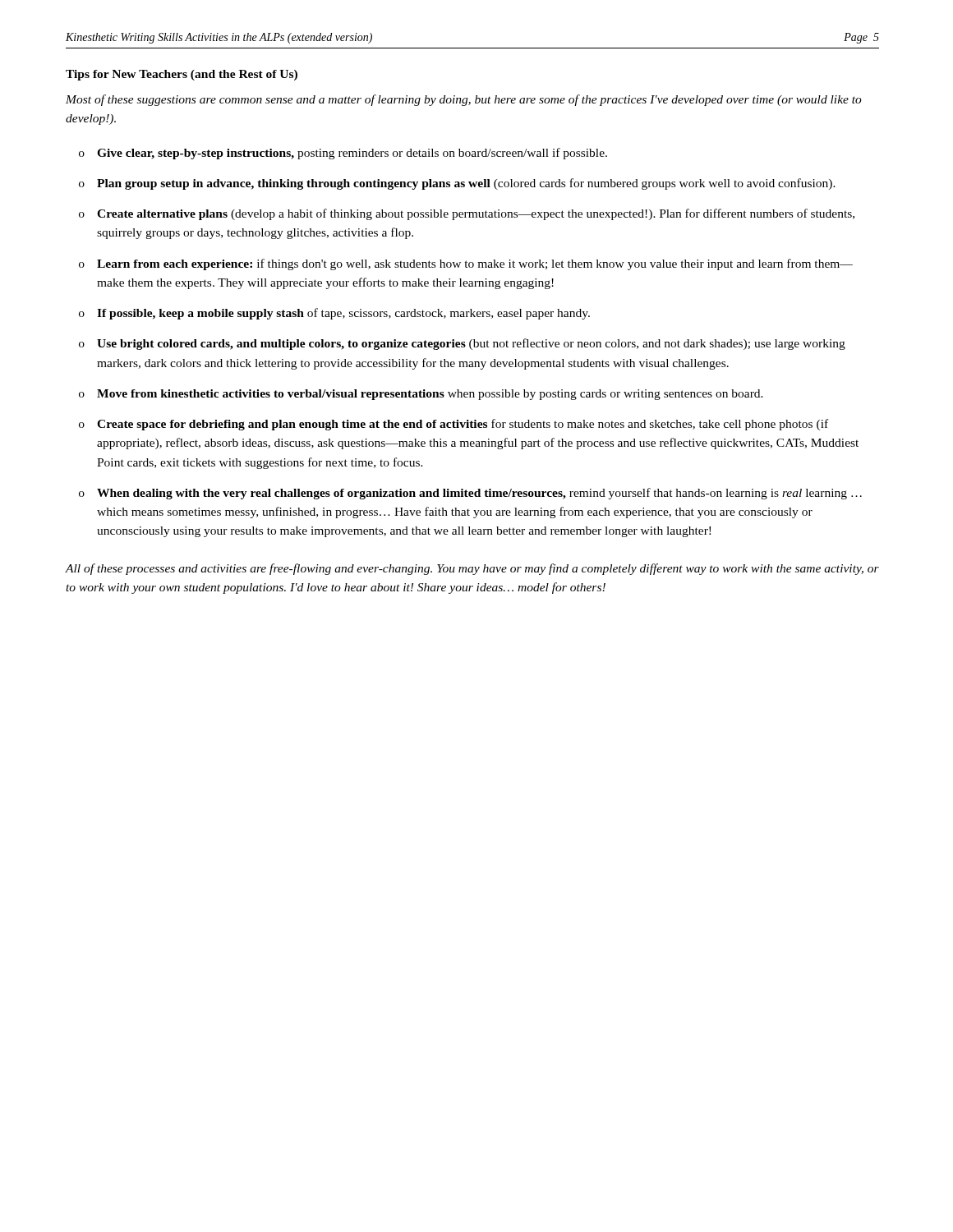Find the element starting "o Create space for debriefing and"
Image resolution: width=953 pixels, height=1232 pixels.
coord(472,443)
